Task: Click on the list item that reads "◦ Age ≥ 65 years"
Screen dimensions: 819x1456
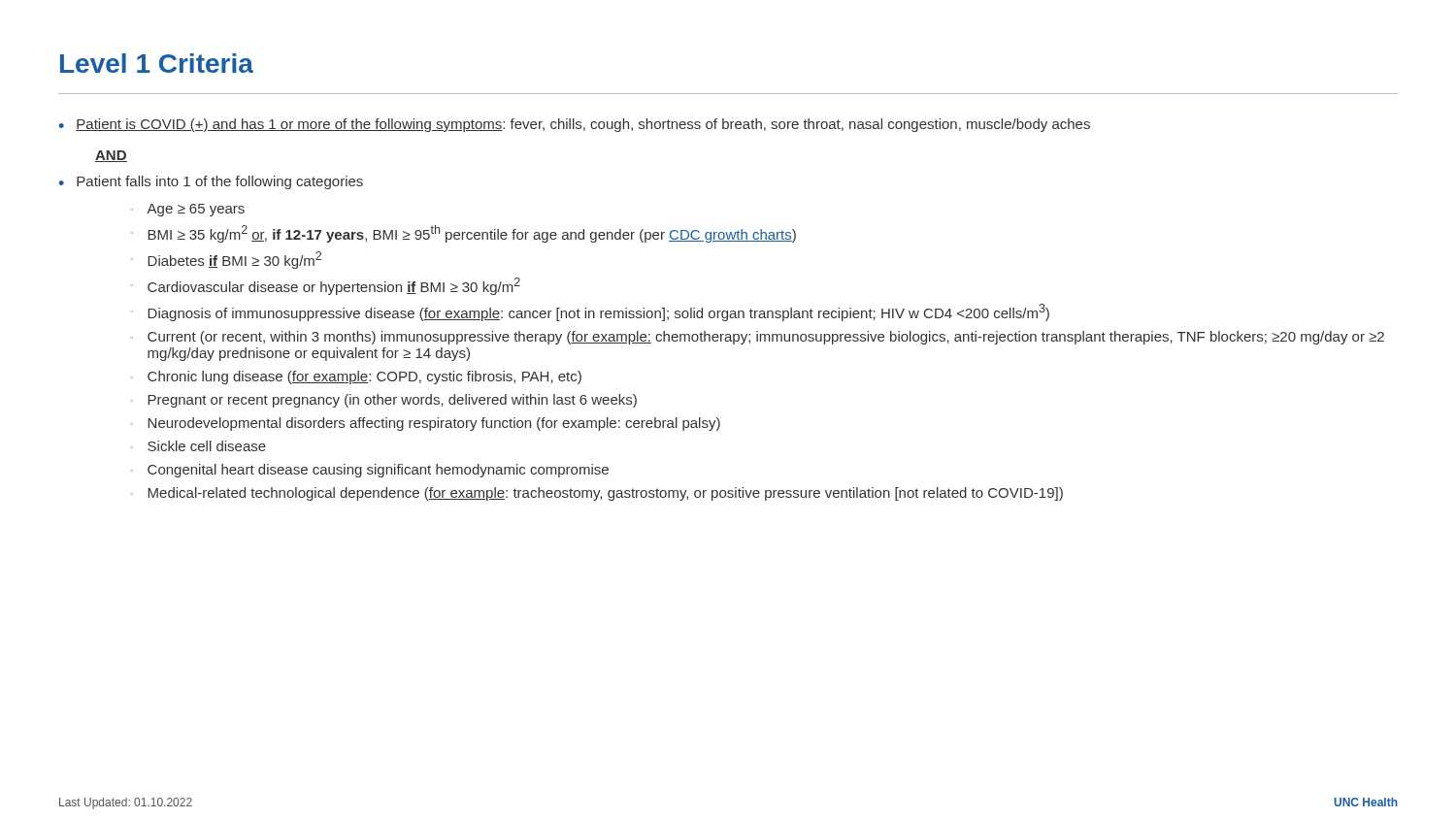Action: pyautogui.click(x=188, y=210)
